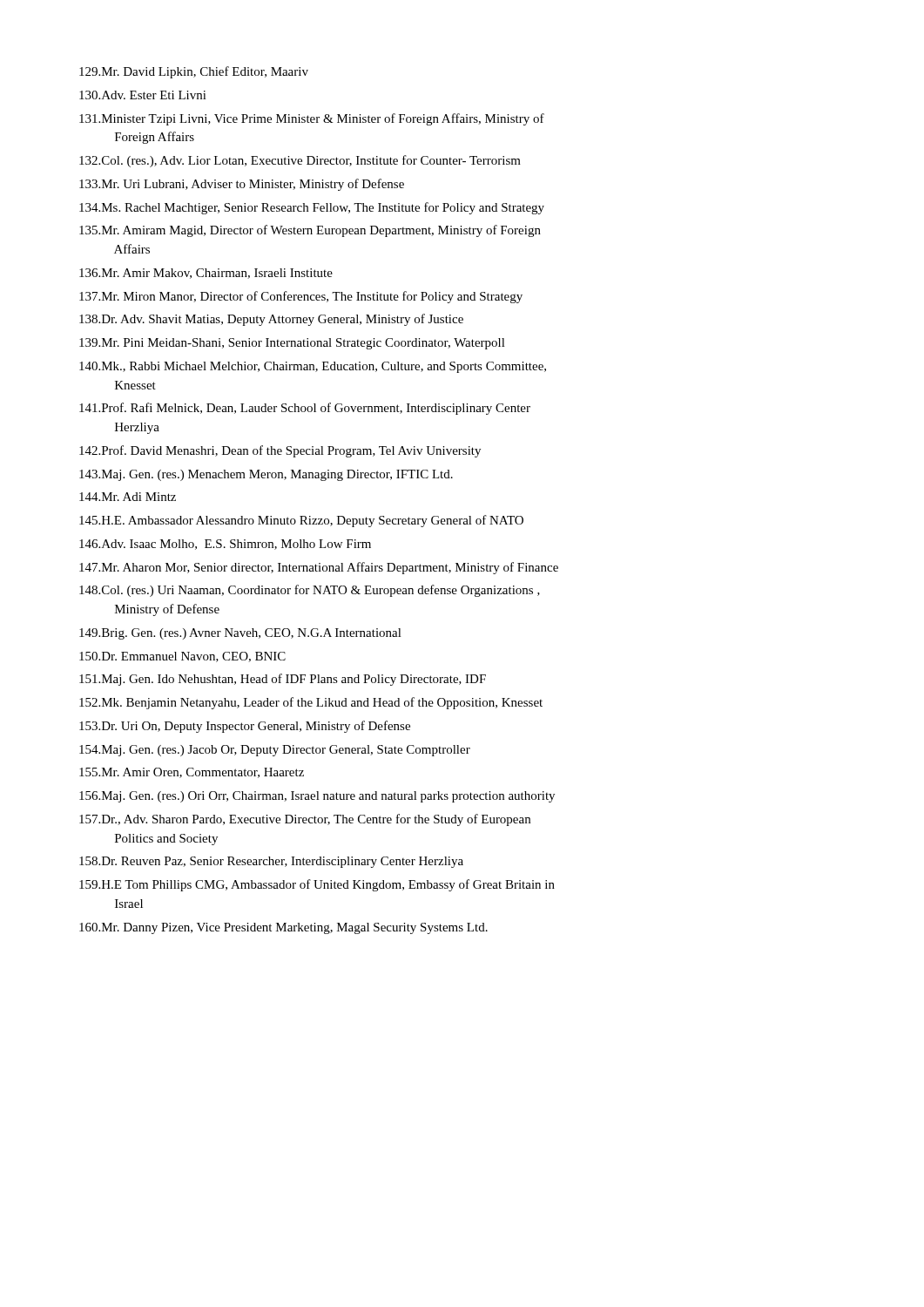
Task: Select the list item with the text "135. Mr. Amiram Magid, Director of Western"
Action: coord(462,240)
